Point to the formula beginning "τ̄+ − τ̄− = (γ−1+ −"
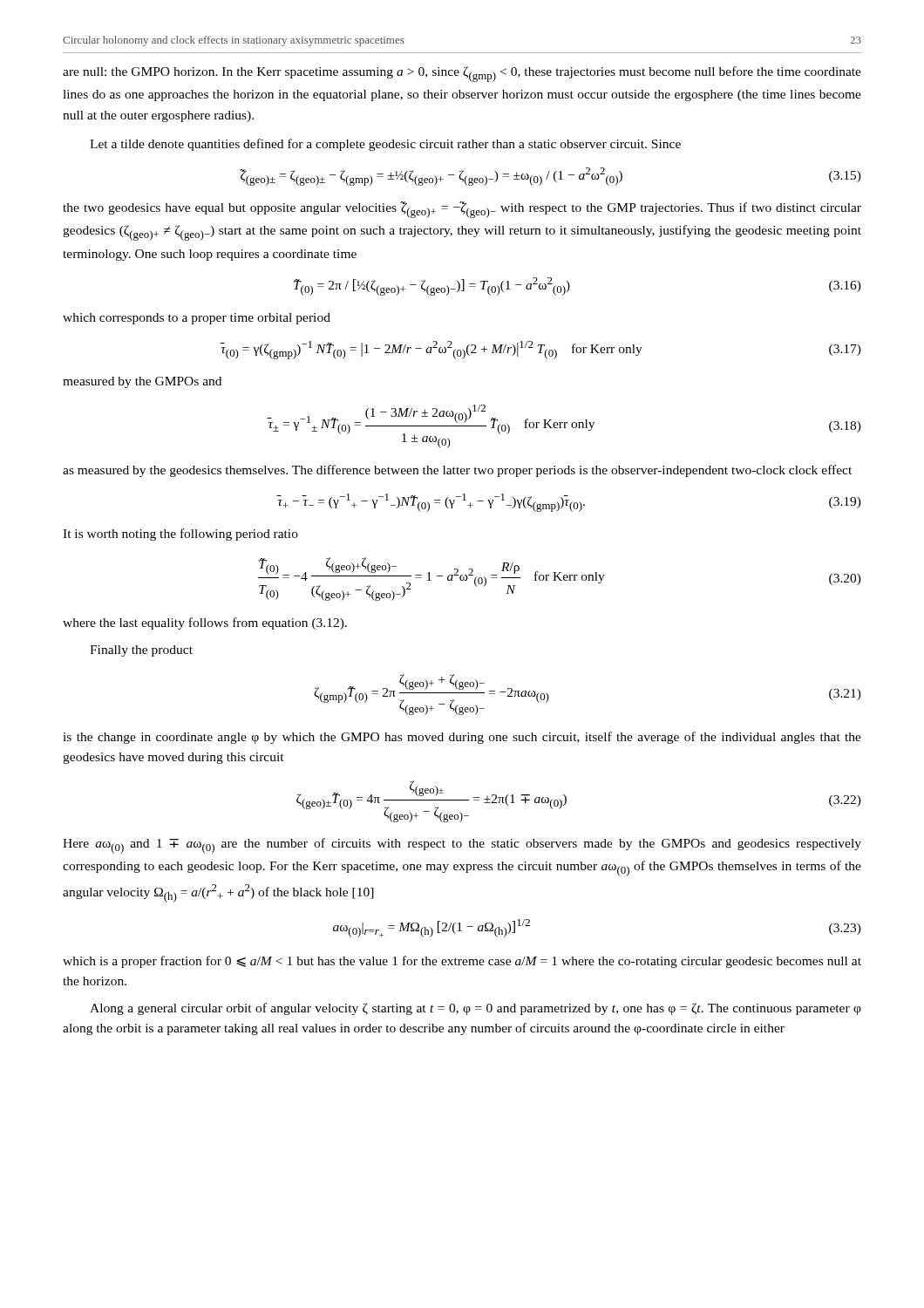The height and width of the screenshot is (1308, 924). [x=462, y=501]
